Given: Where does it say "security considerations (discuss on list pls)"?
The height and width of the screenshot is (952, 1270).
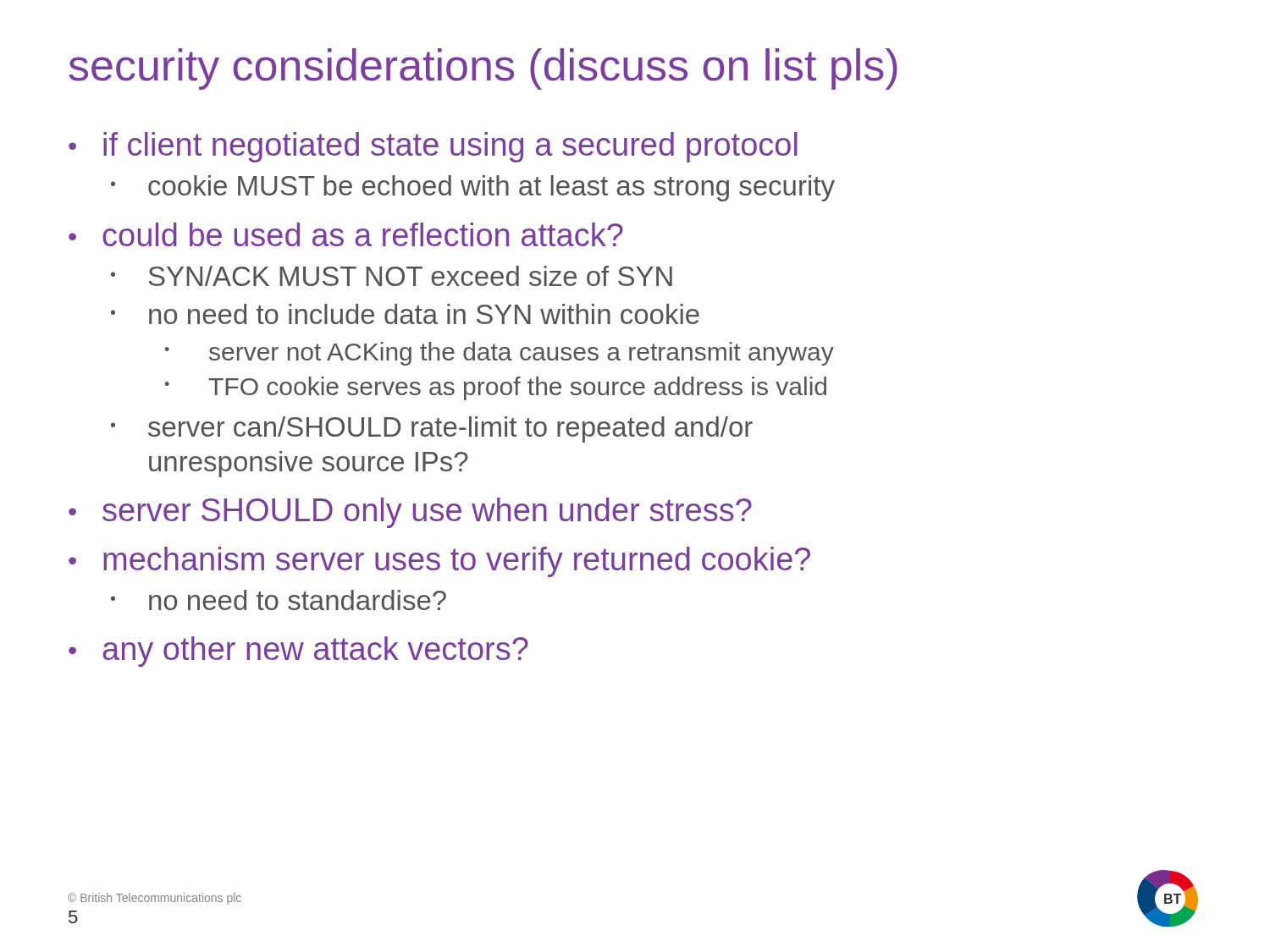Looking at the screenshot, I should click(x=484, y=65).
